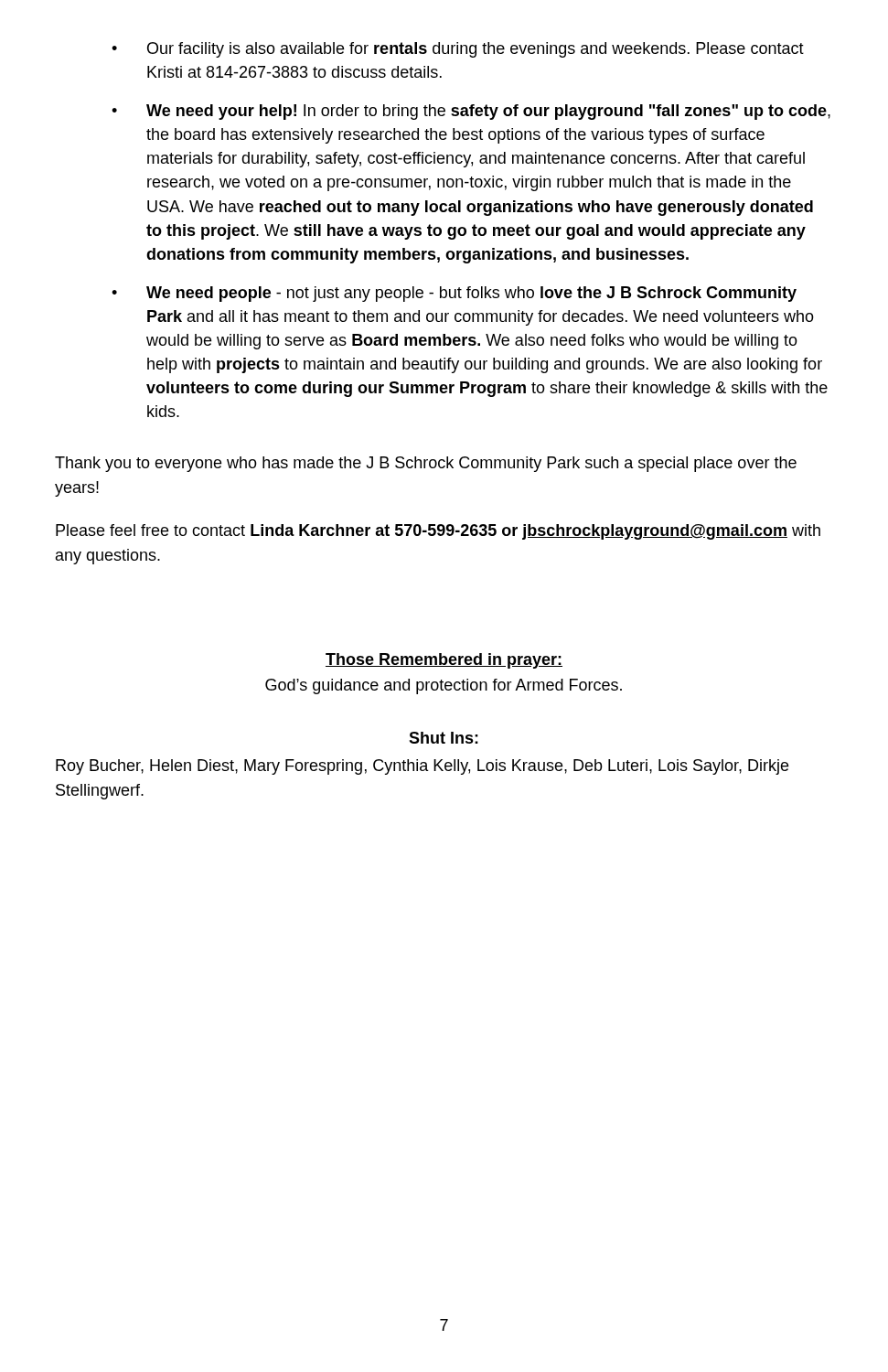Image resolution: width=888 pixels, height=1372 pixels.
Task: Find the block starting "Please feel free to contact Linda Karchner at"
Action: (x=438, y=543)
